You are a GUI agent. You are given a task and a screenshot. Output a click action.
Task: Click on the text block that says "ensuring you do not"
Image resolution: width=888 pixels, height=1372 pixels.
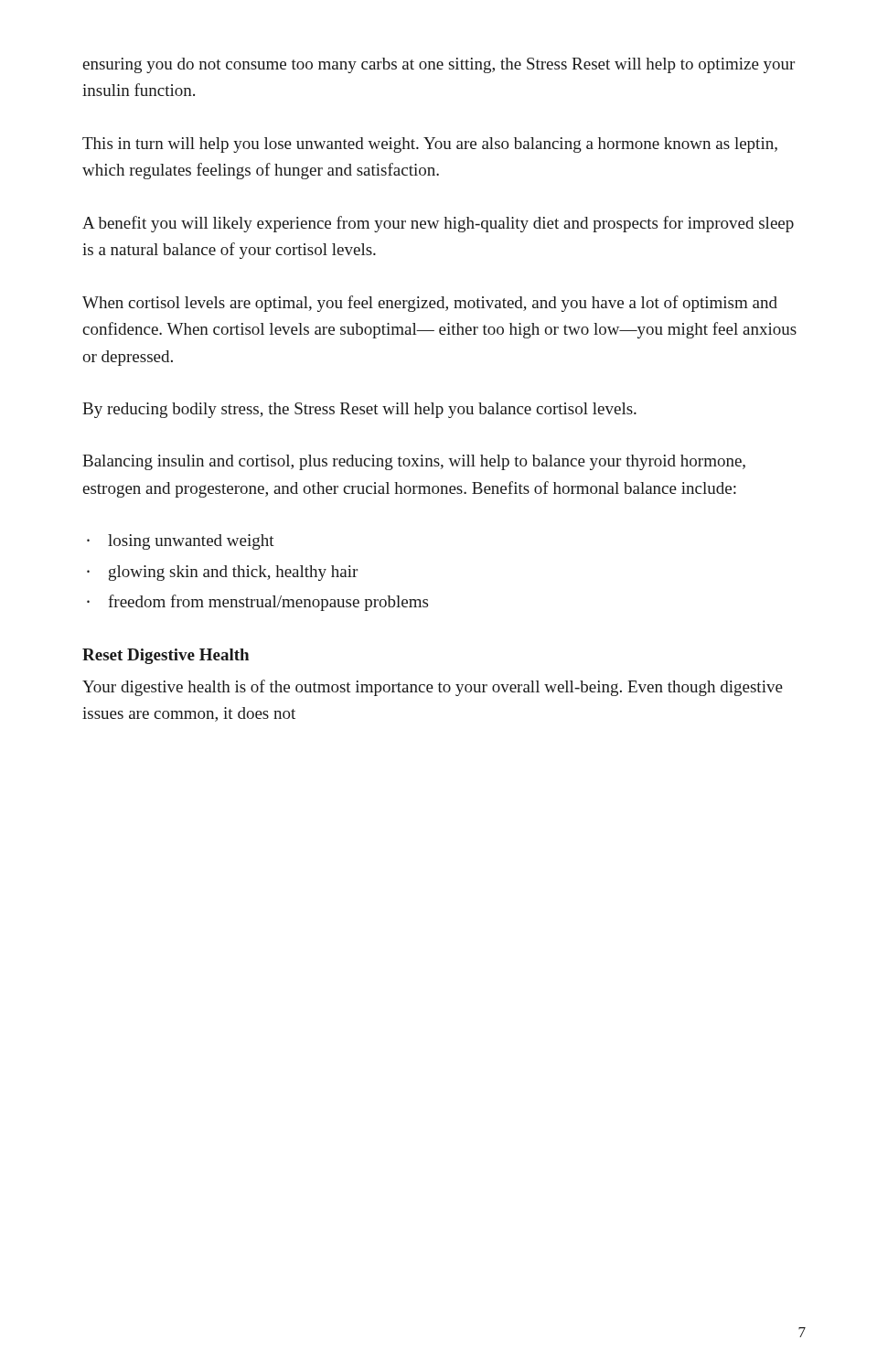[x=439, y=77]
